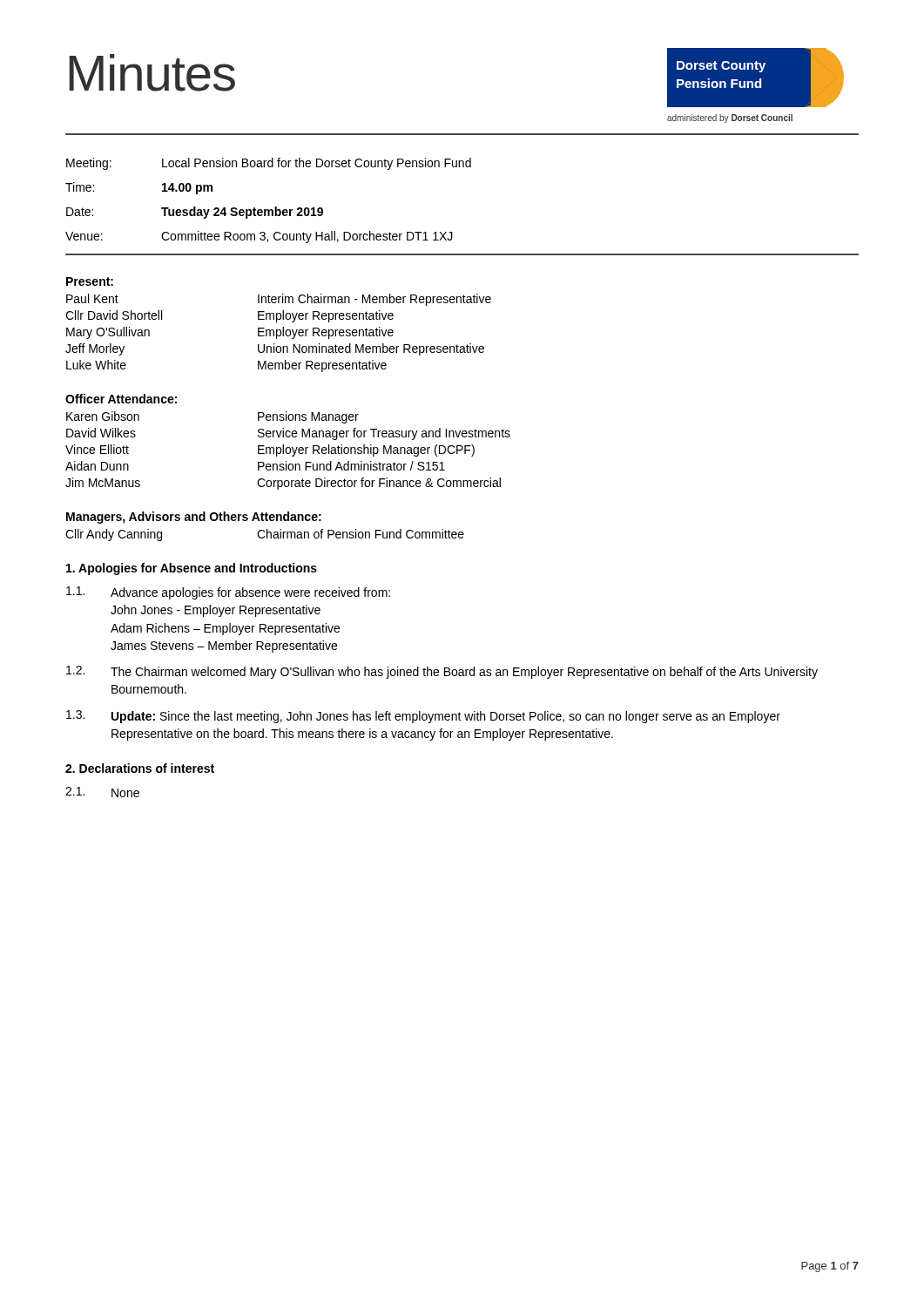This screenshot has height=1307, width=924.
Task: Locate the section header with the text "2. Declarations of interest"
Action: (140, 769)
